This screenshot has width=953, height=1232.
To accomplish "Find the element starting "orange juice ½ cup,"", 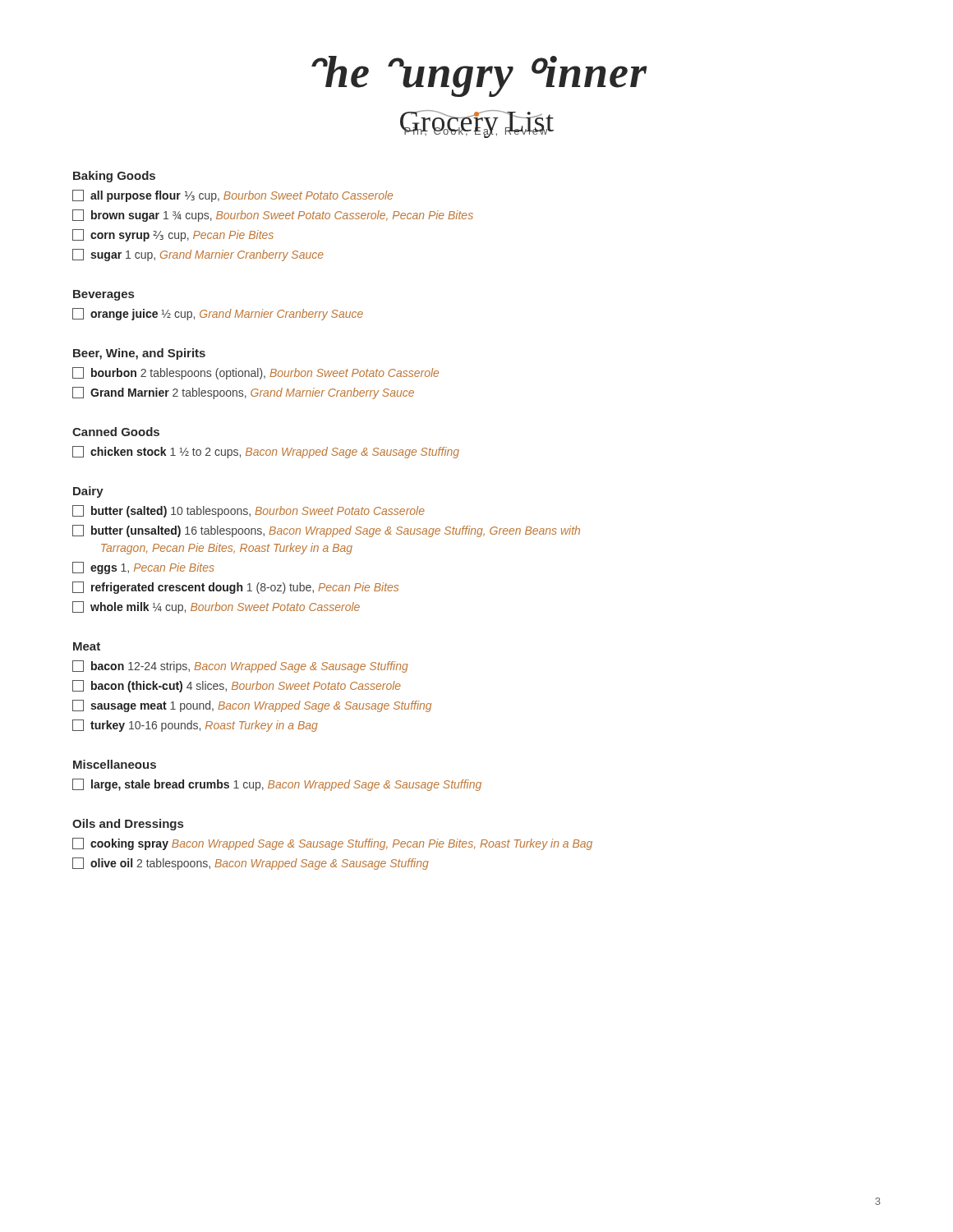I will (x=218, y=314).
